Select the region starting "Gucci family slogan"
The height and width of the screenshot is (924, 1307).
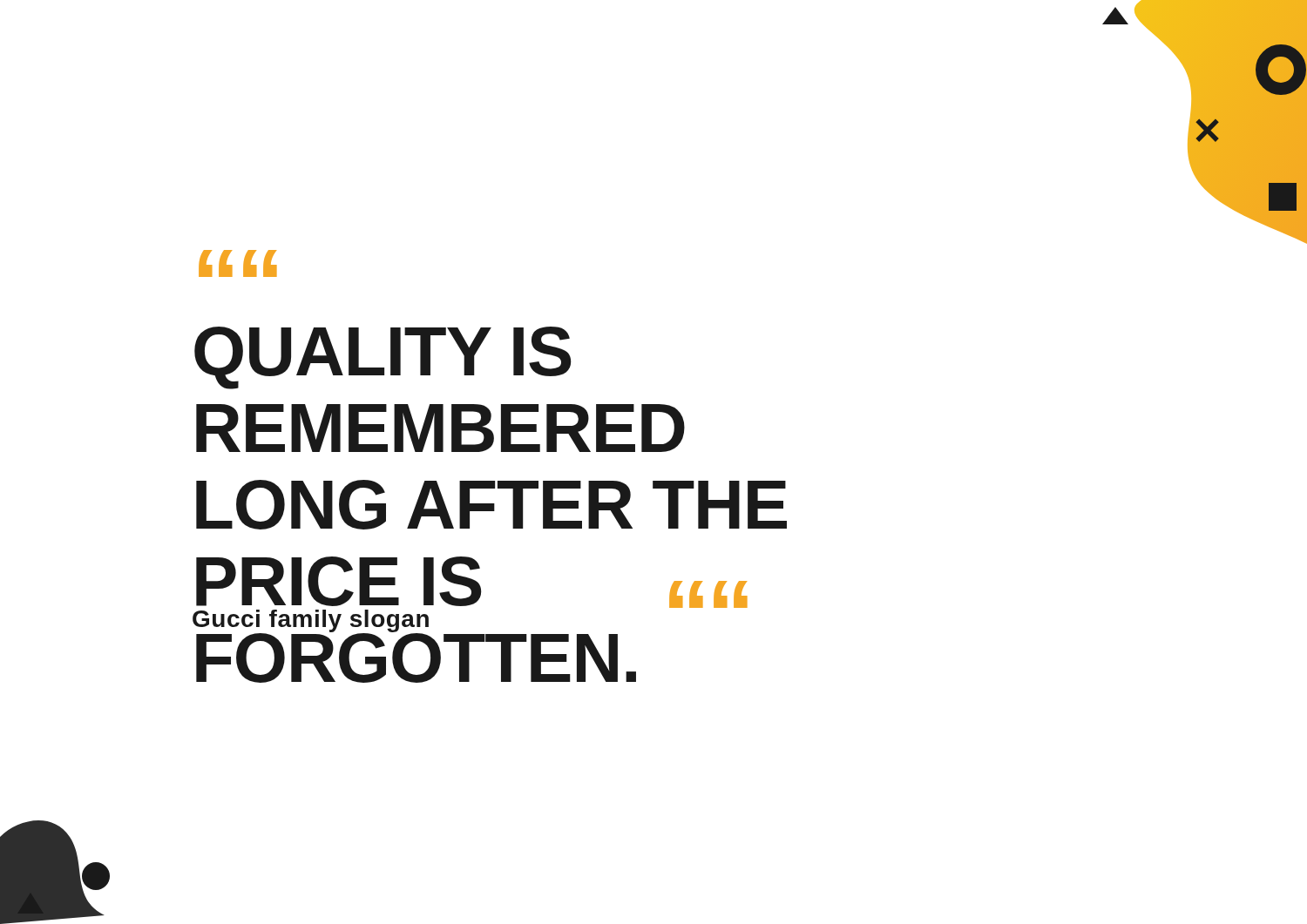pyautogui.click(x=311, y=619)
